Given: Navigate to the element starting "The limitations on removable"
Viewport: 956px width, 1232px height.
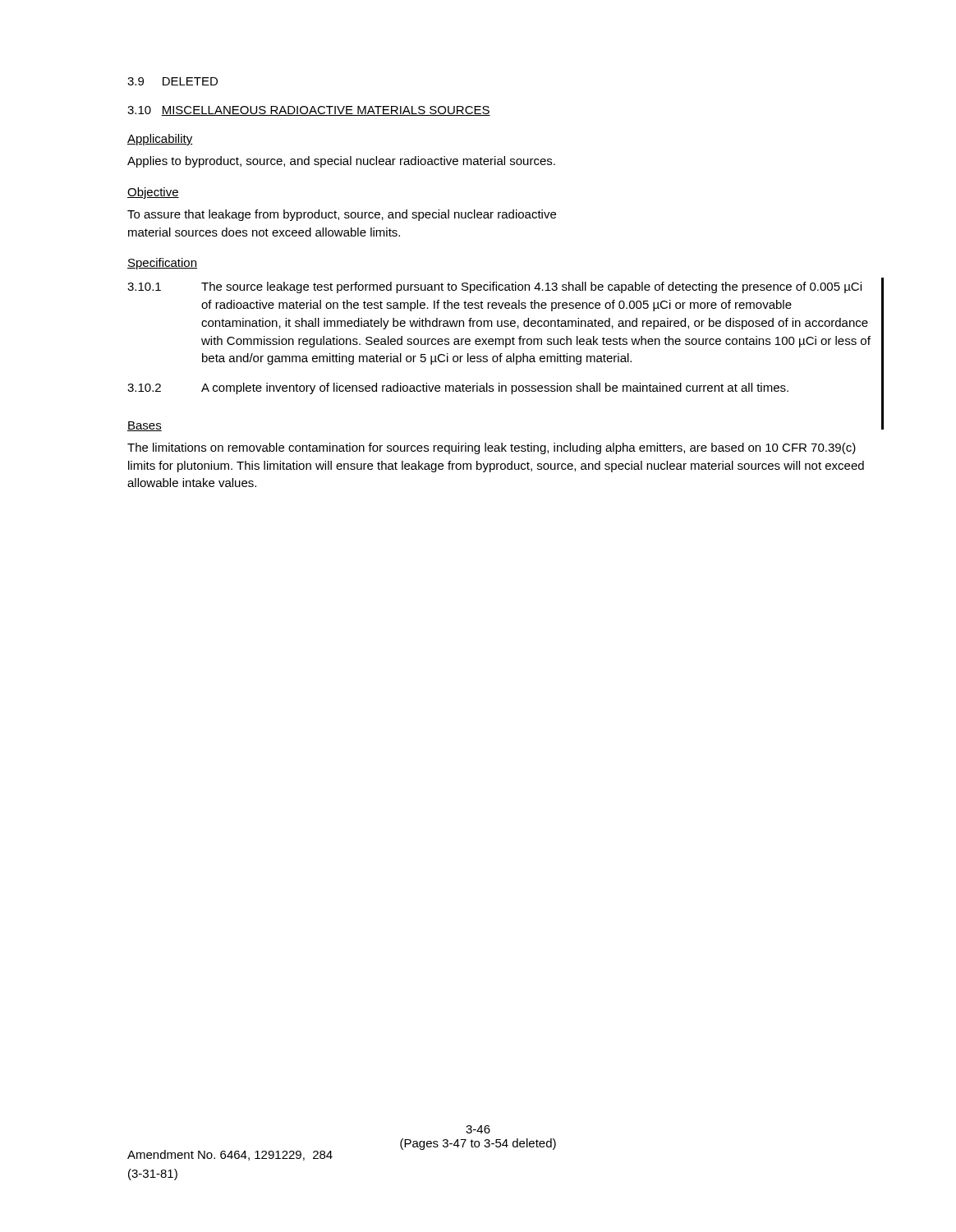Looking at the screenshot, I should [496, 465].
